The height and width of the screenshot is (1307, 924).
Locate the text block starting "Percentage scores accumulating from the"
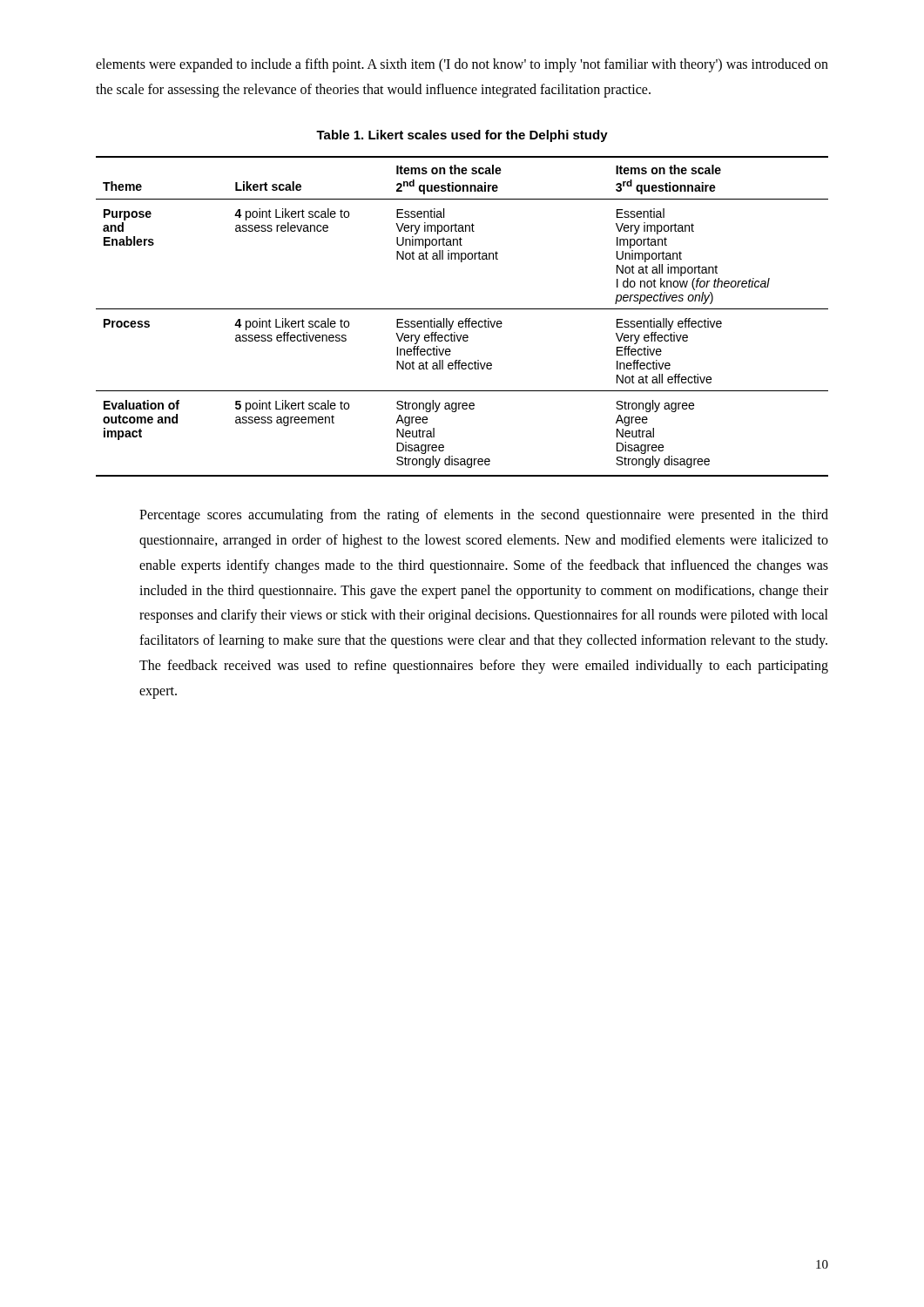click(x=484, y=603)
